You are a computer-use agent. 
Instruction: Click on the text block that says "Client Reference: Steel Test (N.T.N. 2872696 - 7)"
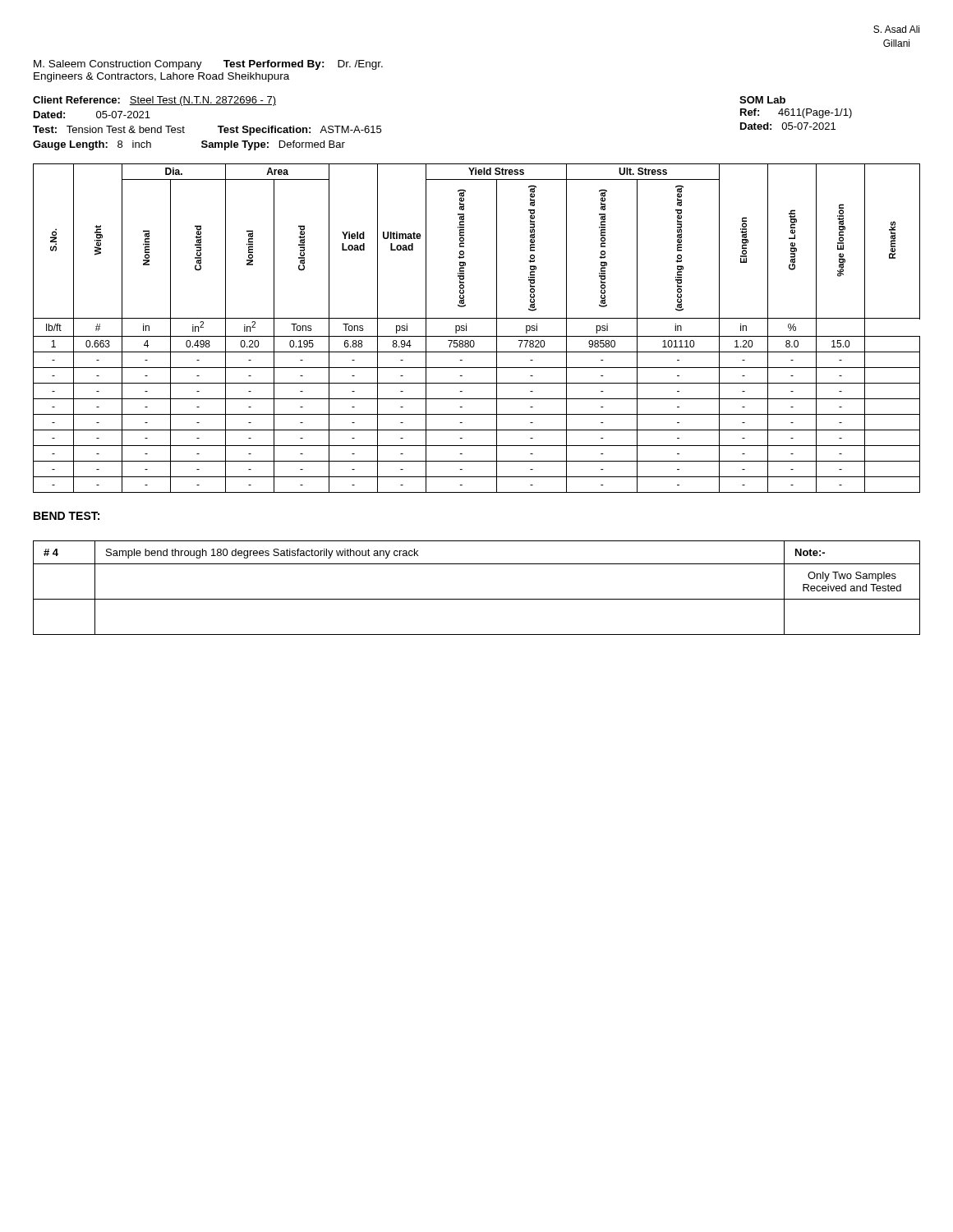click(x=386, y=122)
